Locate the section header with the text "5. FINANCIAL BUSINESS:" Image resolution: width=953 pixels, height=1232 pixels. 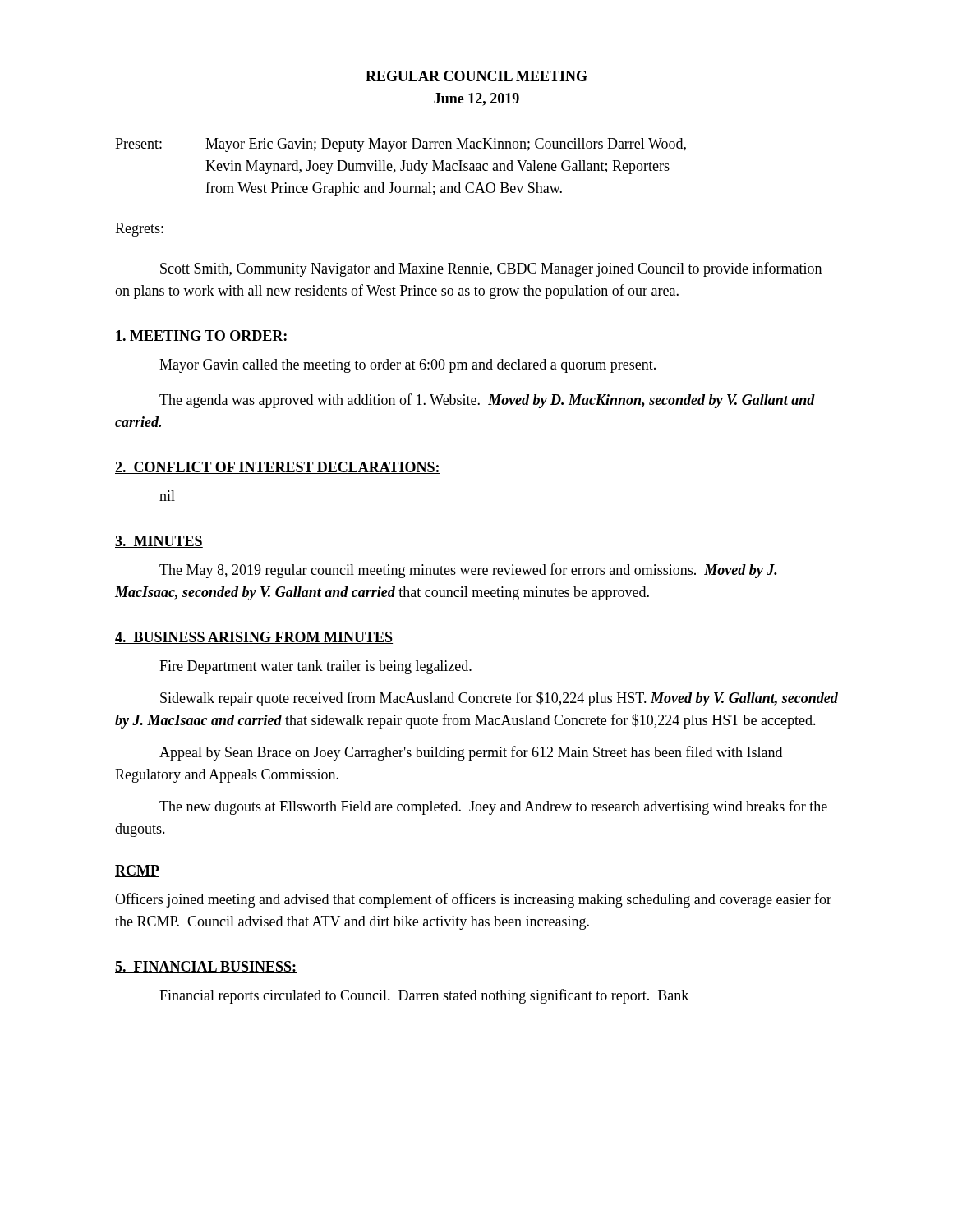coord(206,967)
